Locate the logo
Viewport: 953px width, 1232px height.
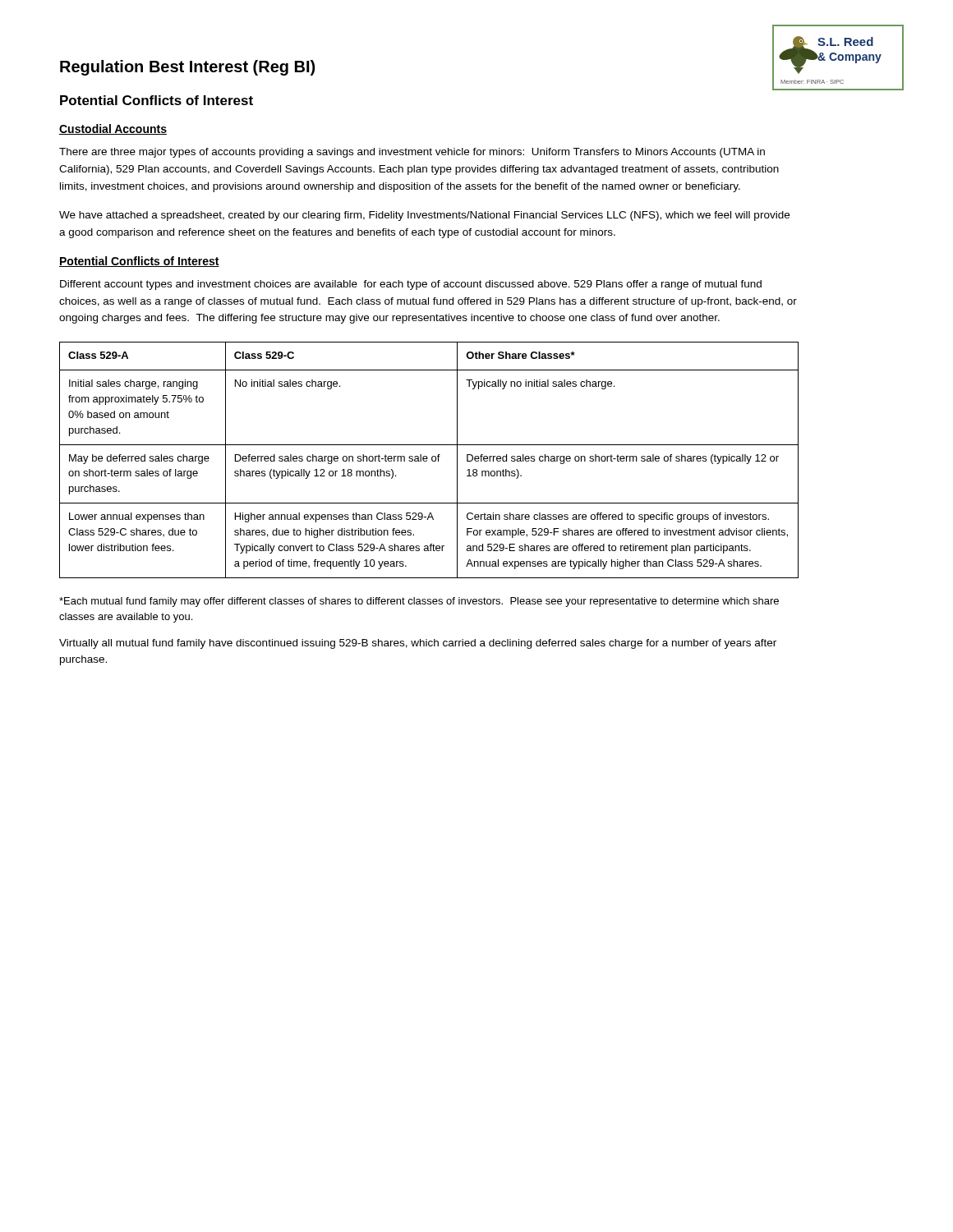[x=838, y=59]
